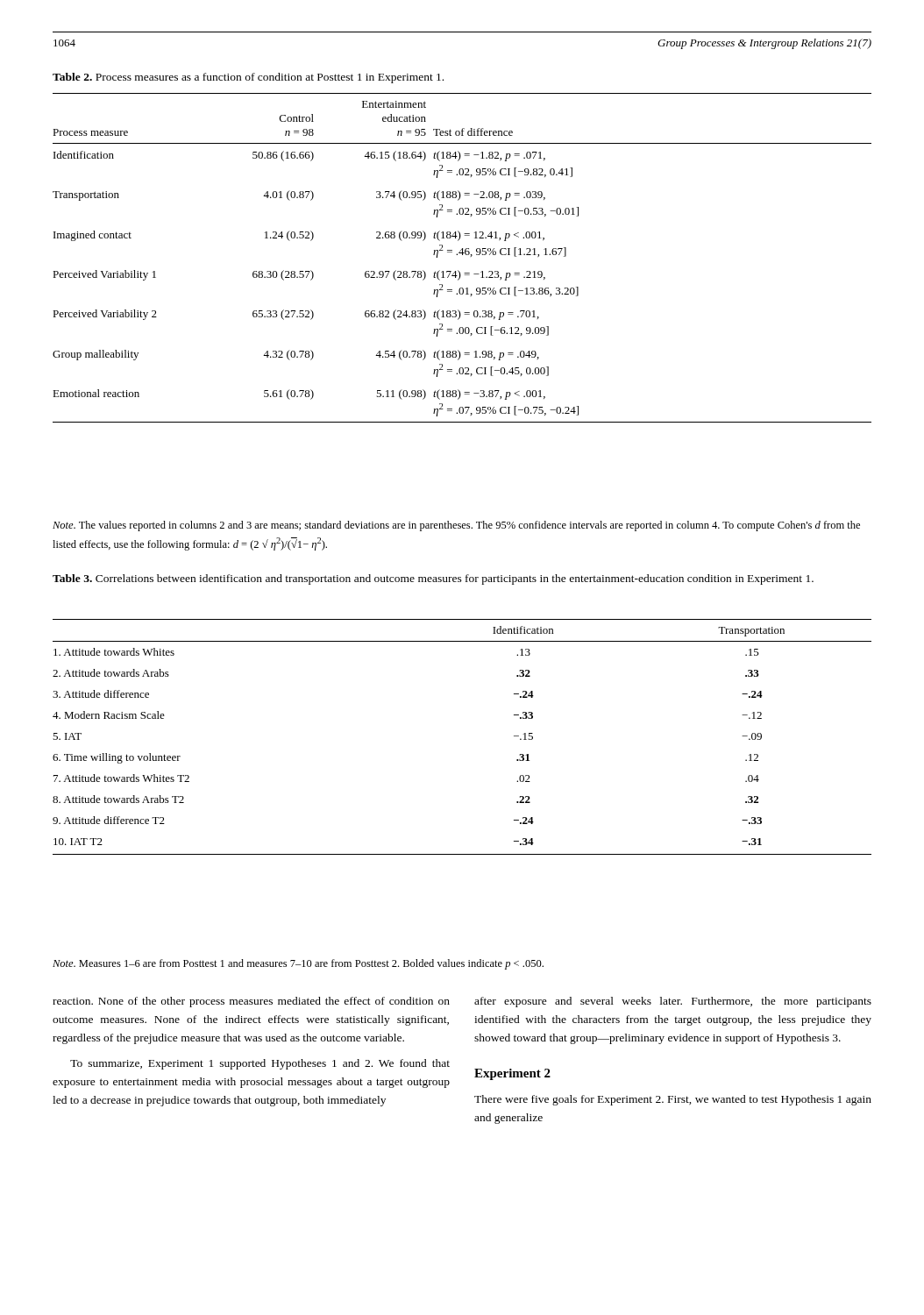
Task: Select the footnote containing "Note. Measures 1–6 are from Posttest 1 and"
Action: tap(298, 963)
